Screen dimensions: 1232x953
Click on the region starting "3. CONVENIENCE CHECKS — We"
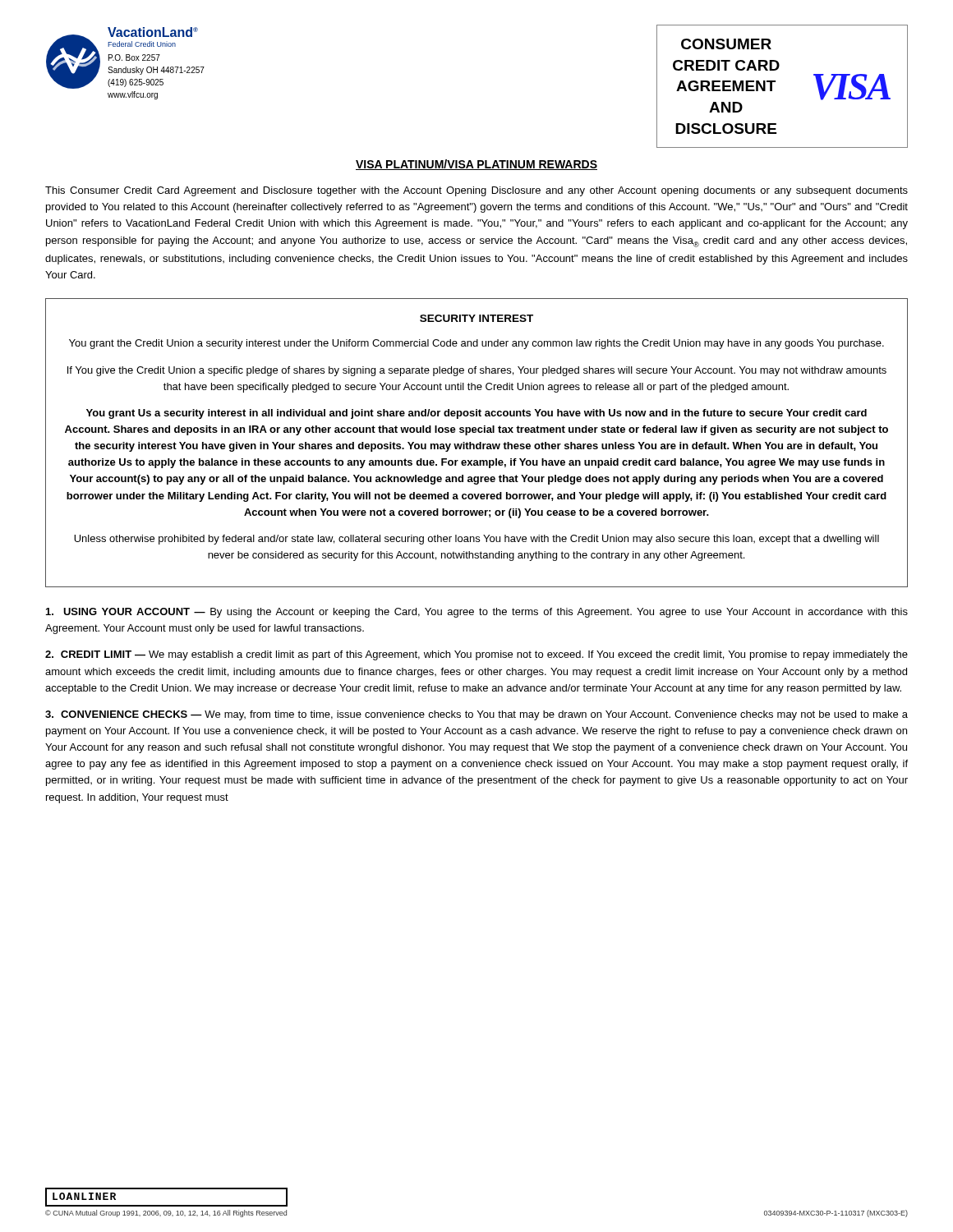click(476, 755)
